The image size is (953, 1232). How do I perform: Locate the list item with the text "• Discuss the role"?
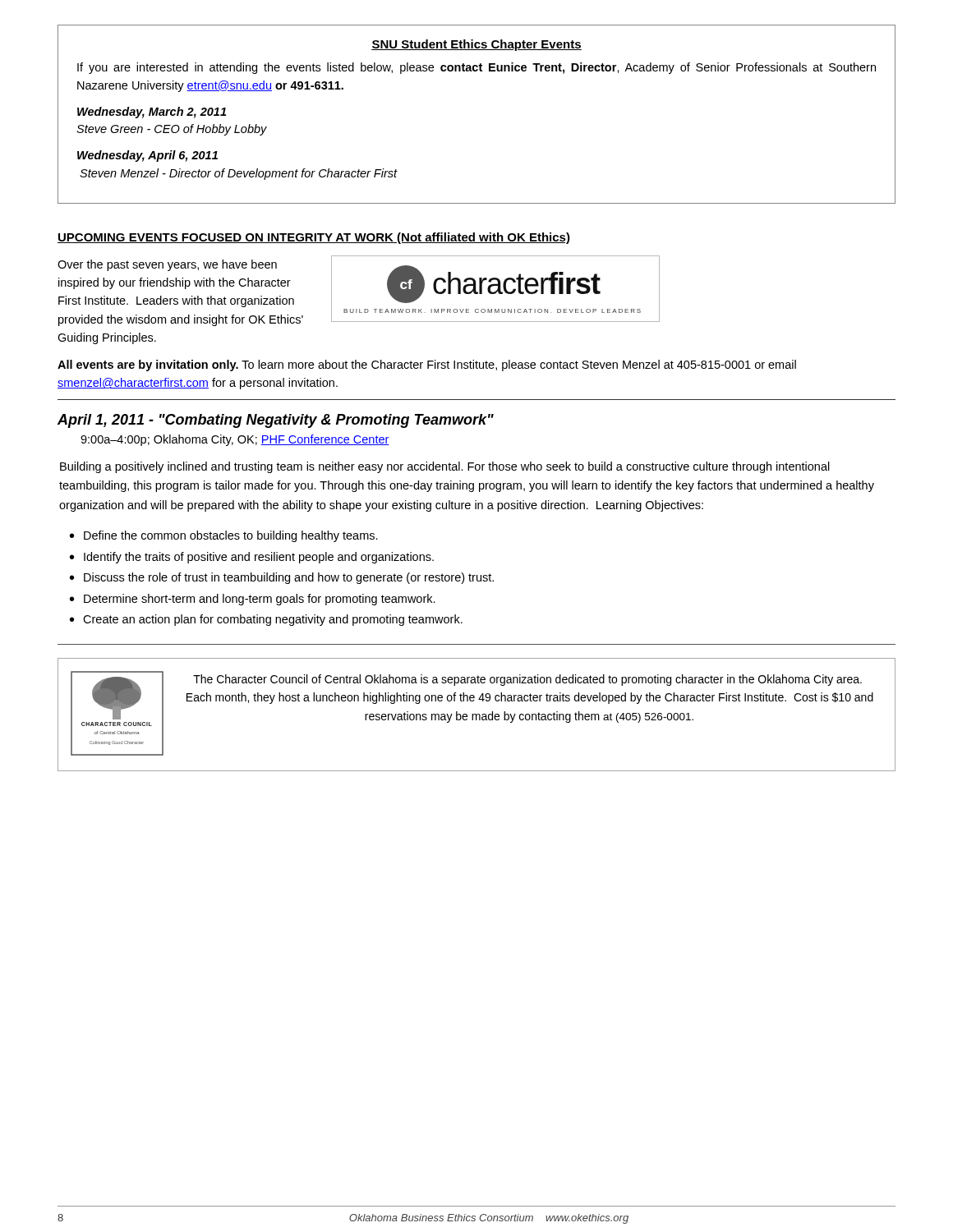tap(282, 578)
